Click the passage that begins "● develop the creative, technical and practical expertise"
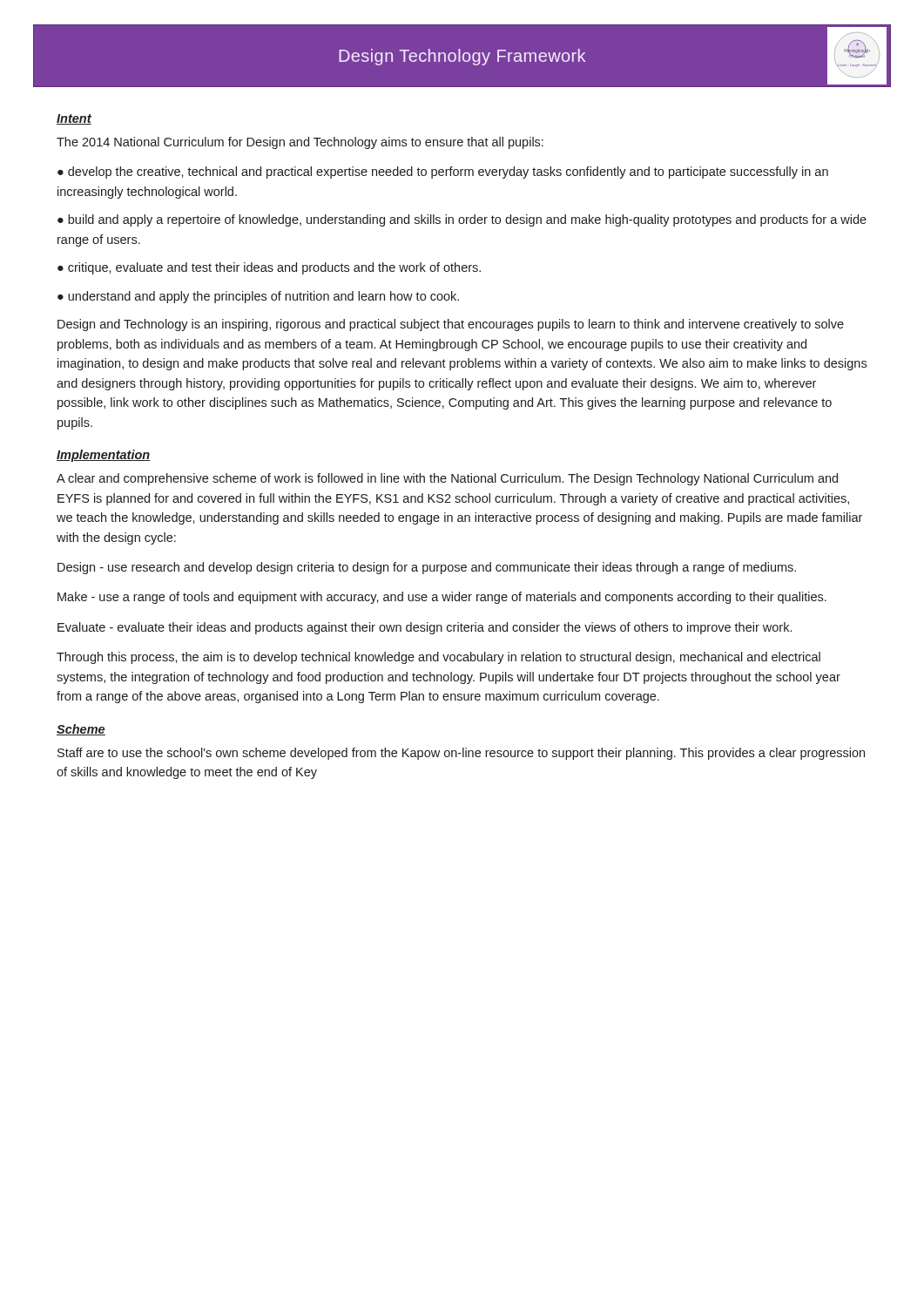 [x=443, y=182]
